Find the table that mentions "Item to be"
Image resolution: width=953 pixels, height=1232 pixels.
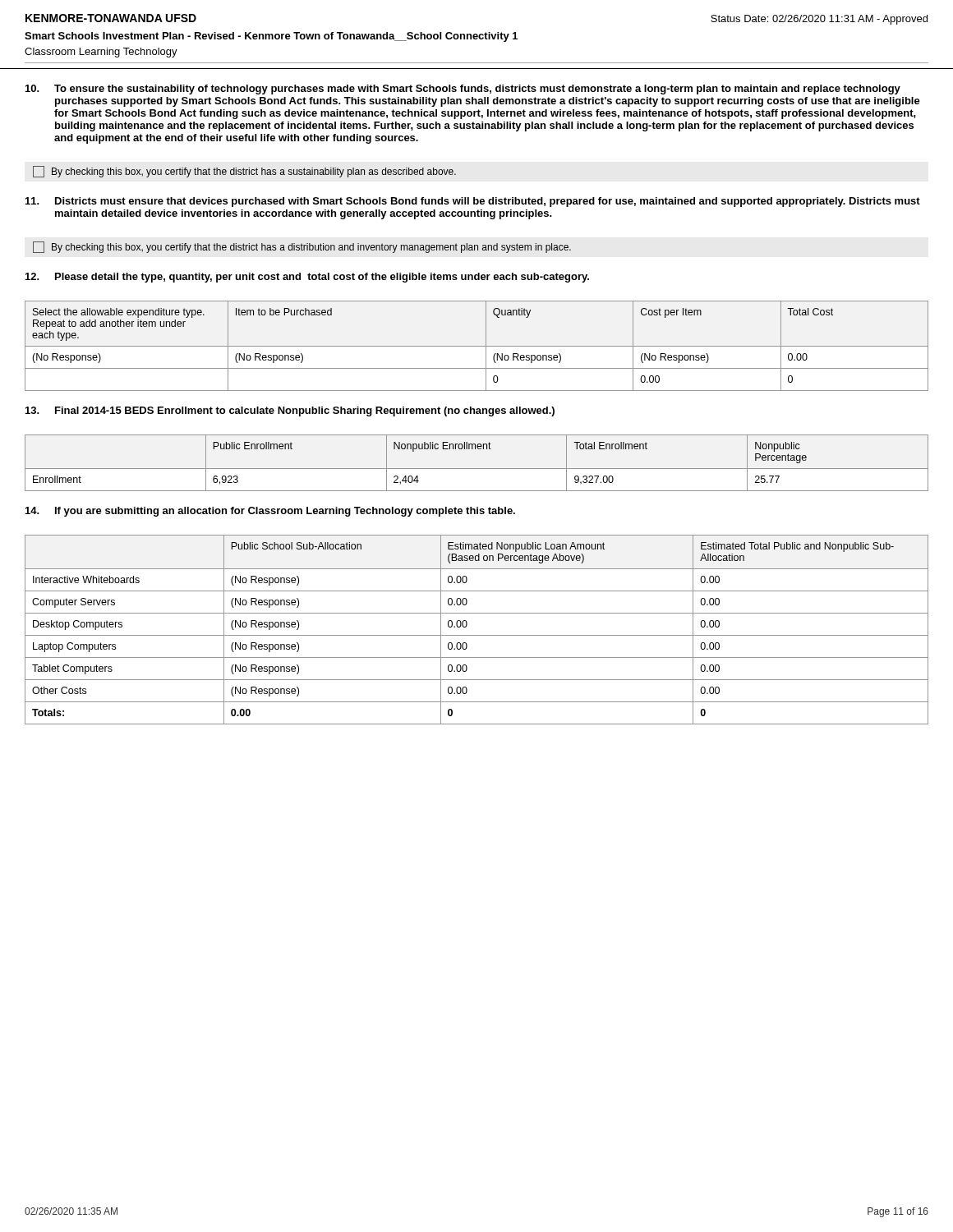(476, 346)
